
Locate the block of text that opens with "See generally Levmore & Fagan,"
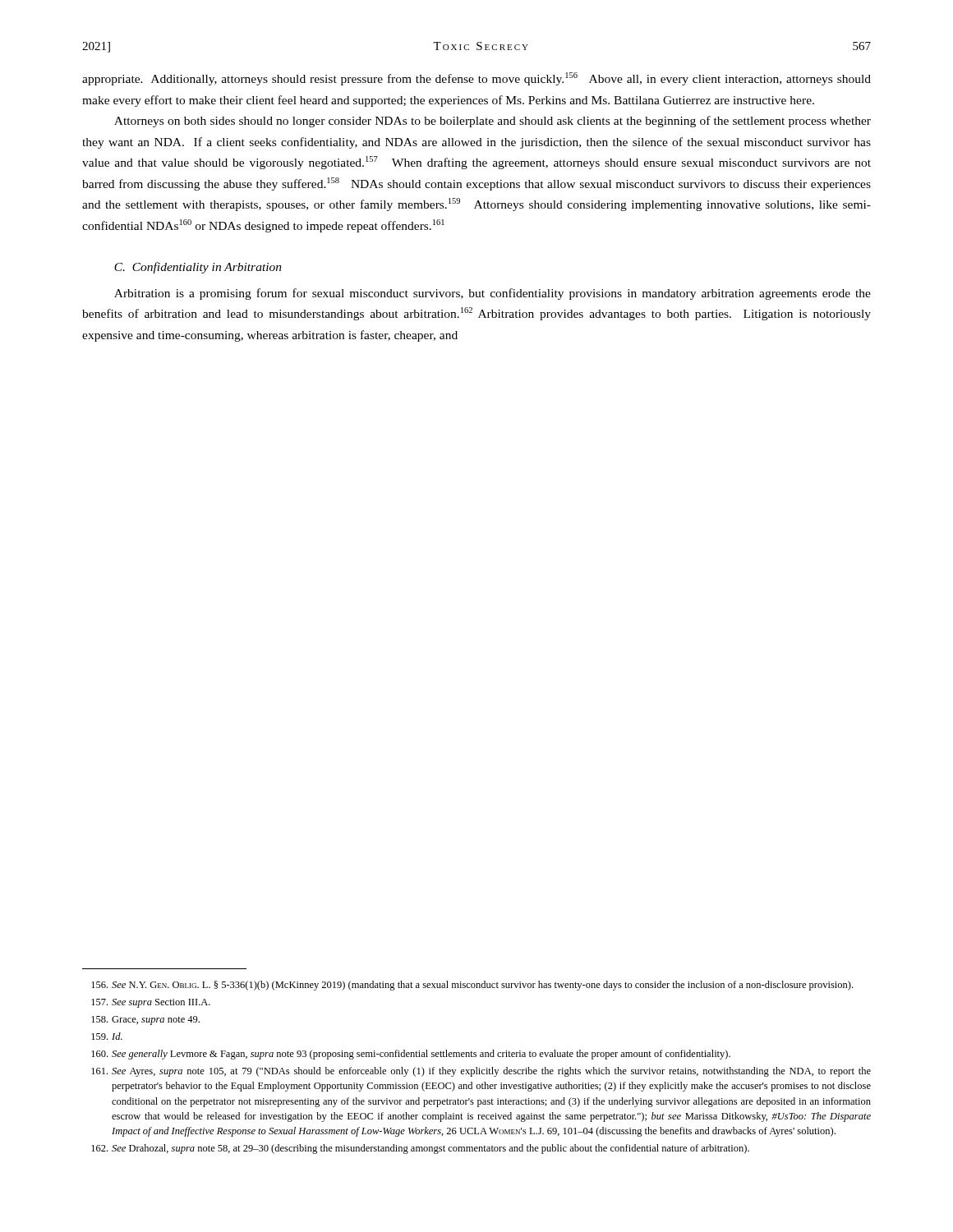click(x=476, y=1054)
